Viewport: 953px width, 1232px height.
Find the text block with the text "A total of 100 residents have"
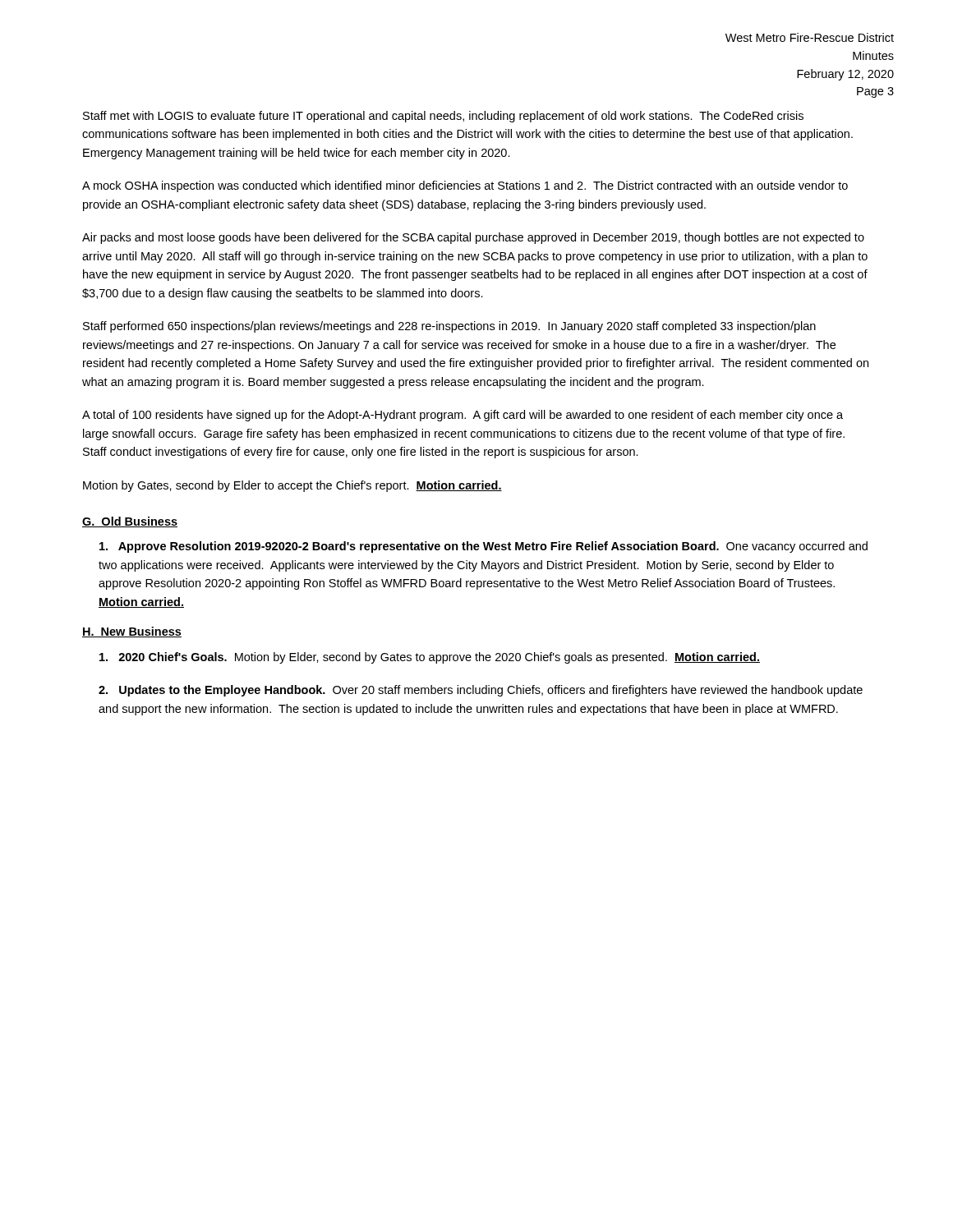[466, 433]
